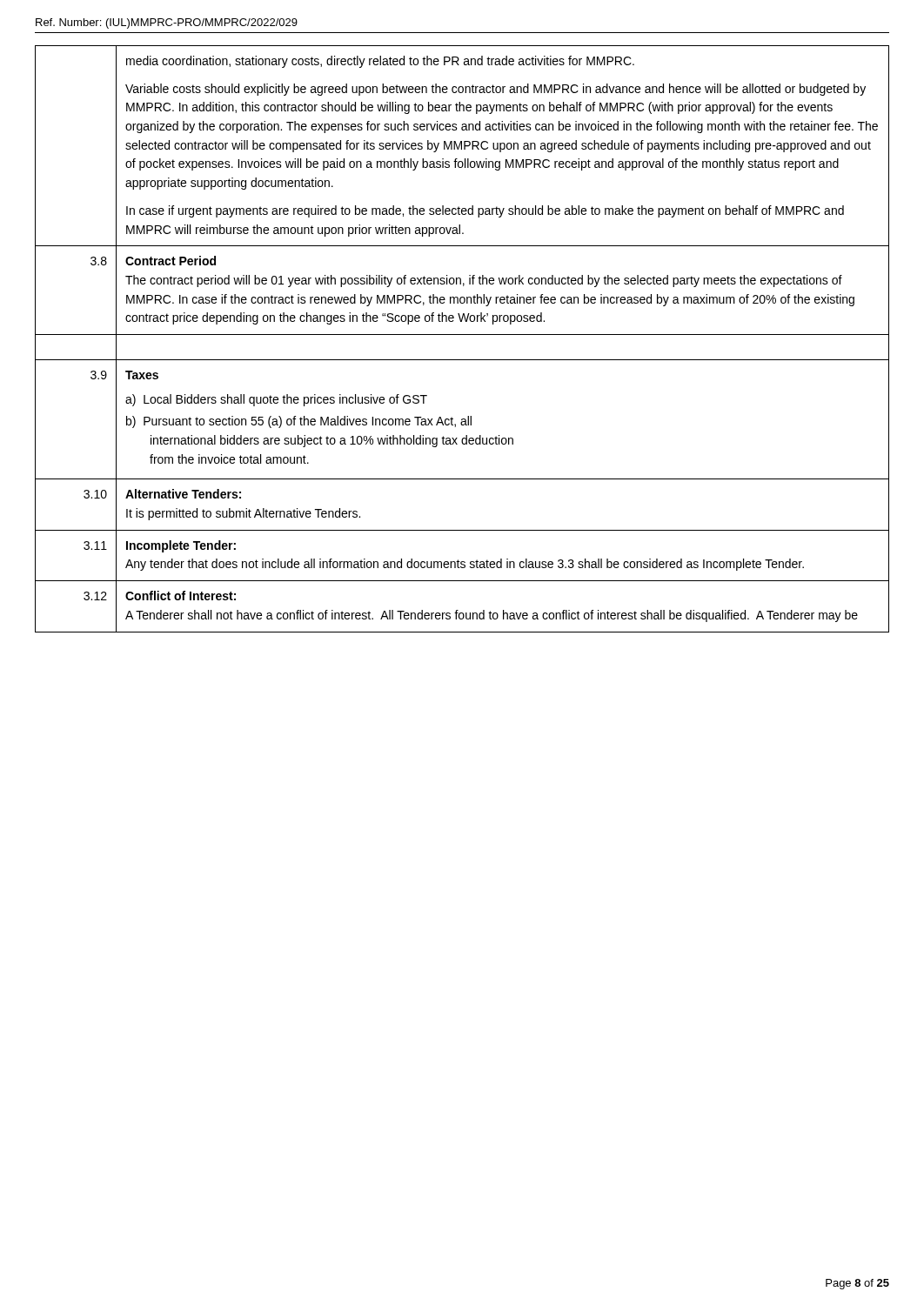Point to the text block starting "a) Local Bidders shall quote the prices inclusive"

coord(276,399)
